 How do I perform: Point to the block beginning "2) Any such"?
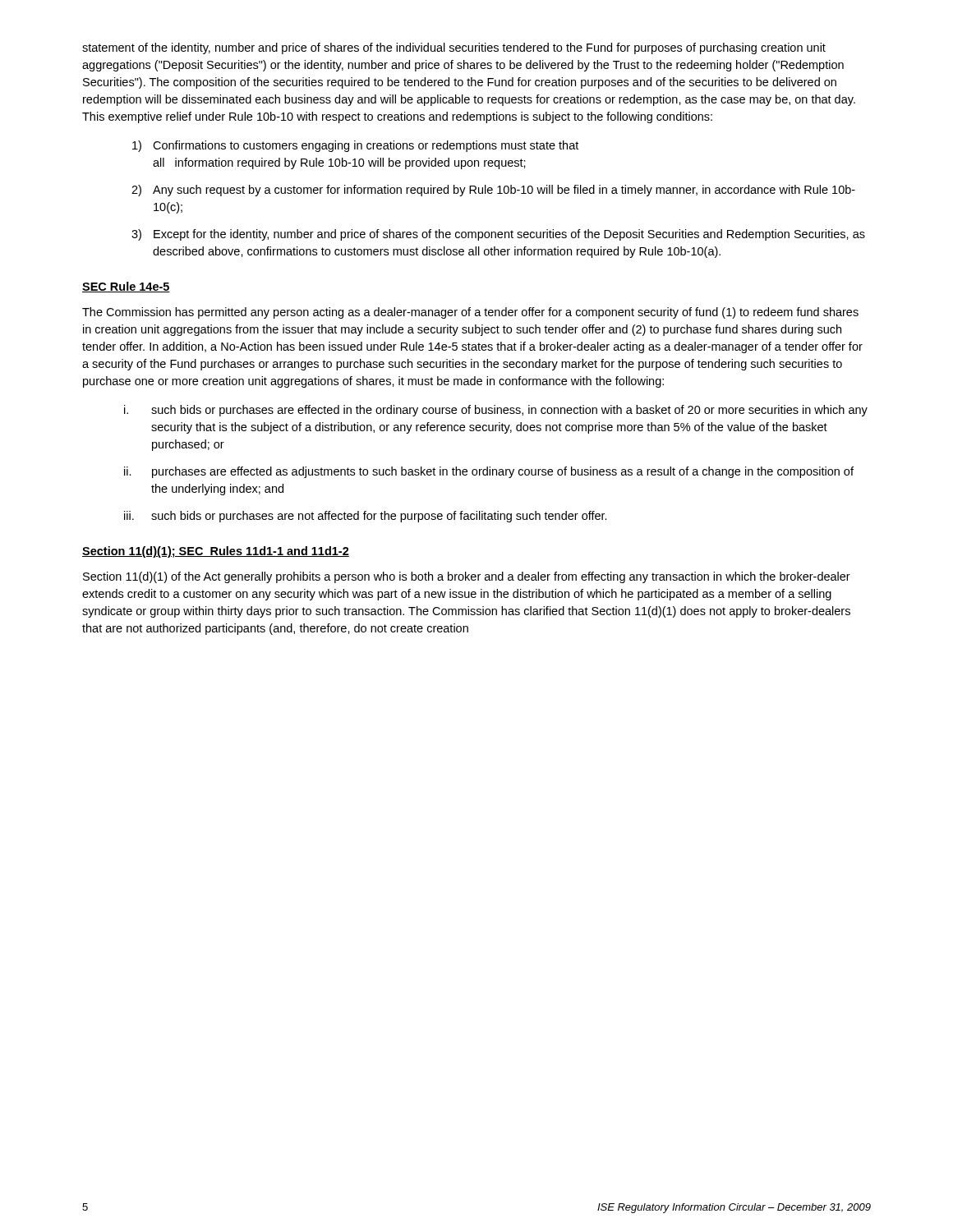click(x=501, y=199)
